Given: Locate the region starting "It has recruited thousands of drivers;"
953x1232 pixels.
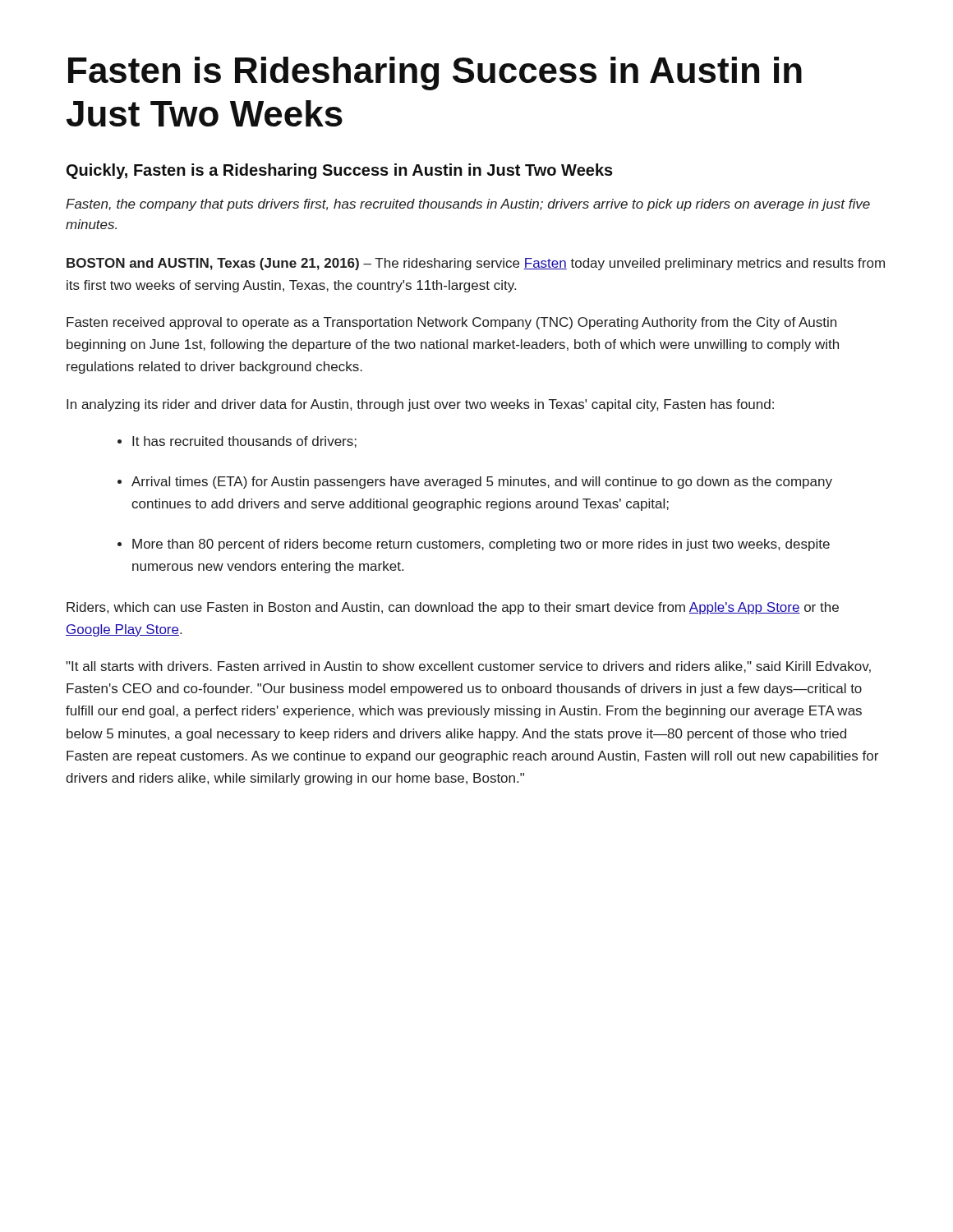Looking at the screenshot, I should tap(244, 441).
